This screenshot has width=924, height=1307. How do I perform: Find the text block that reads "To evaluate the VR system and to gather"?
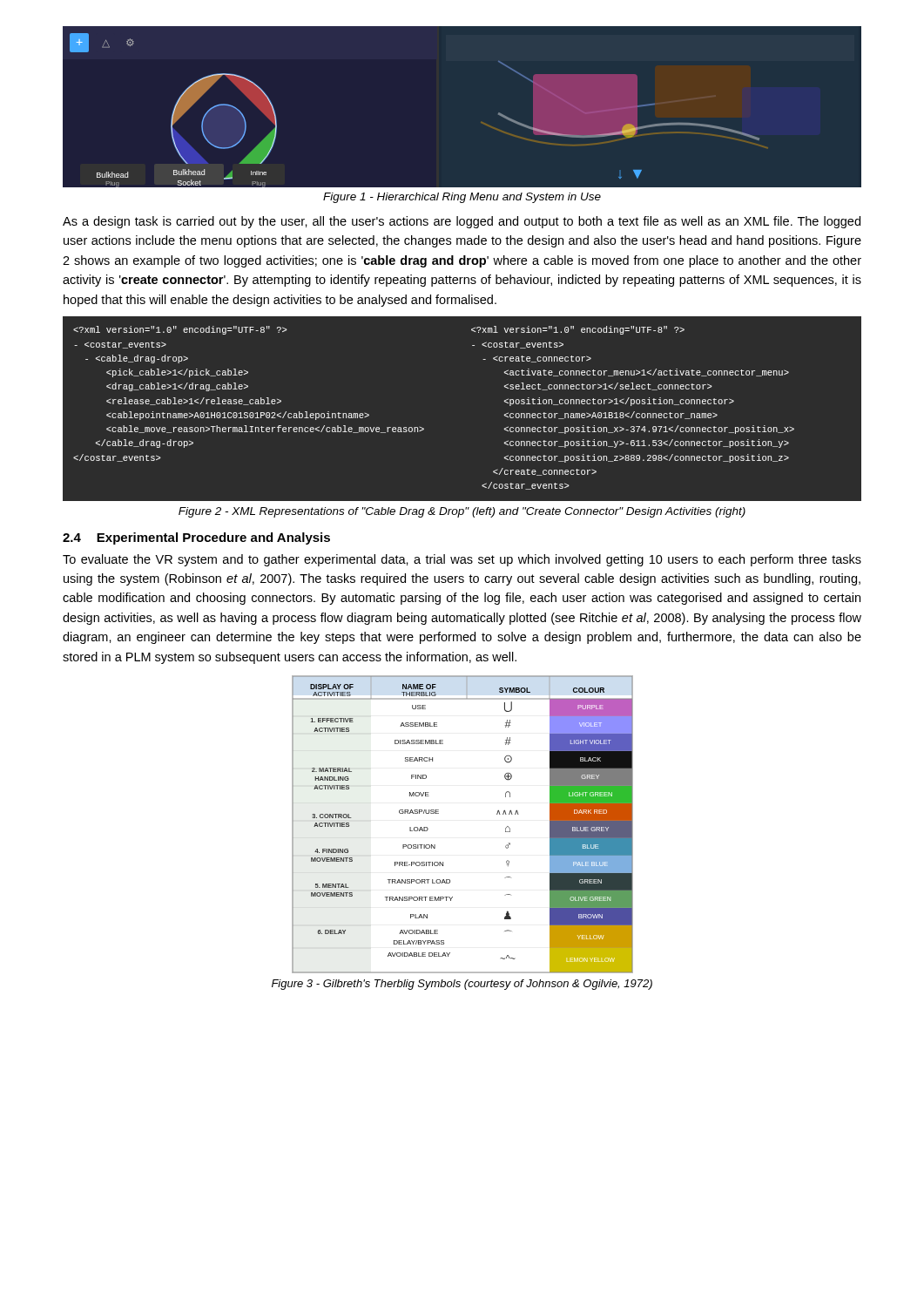coord(462,608)
